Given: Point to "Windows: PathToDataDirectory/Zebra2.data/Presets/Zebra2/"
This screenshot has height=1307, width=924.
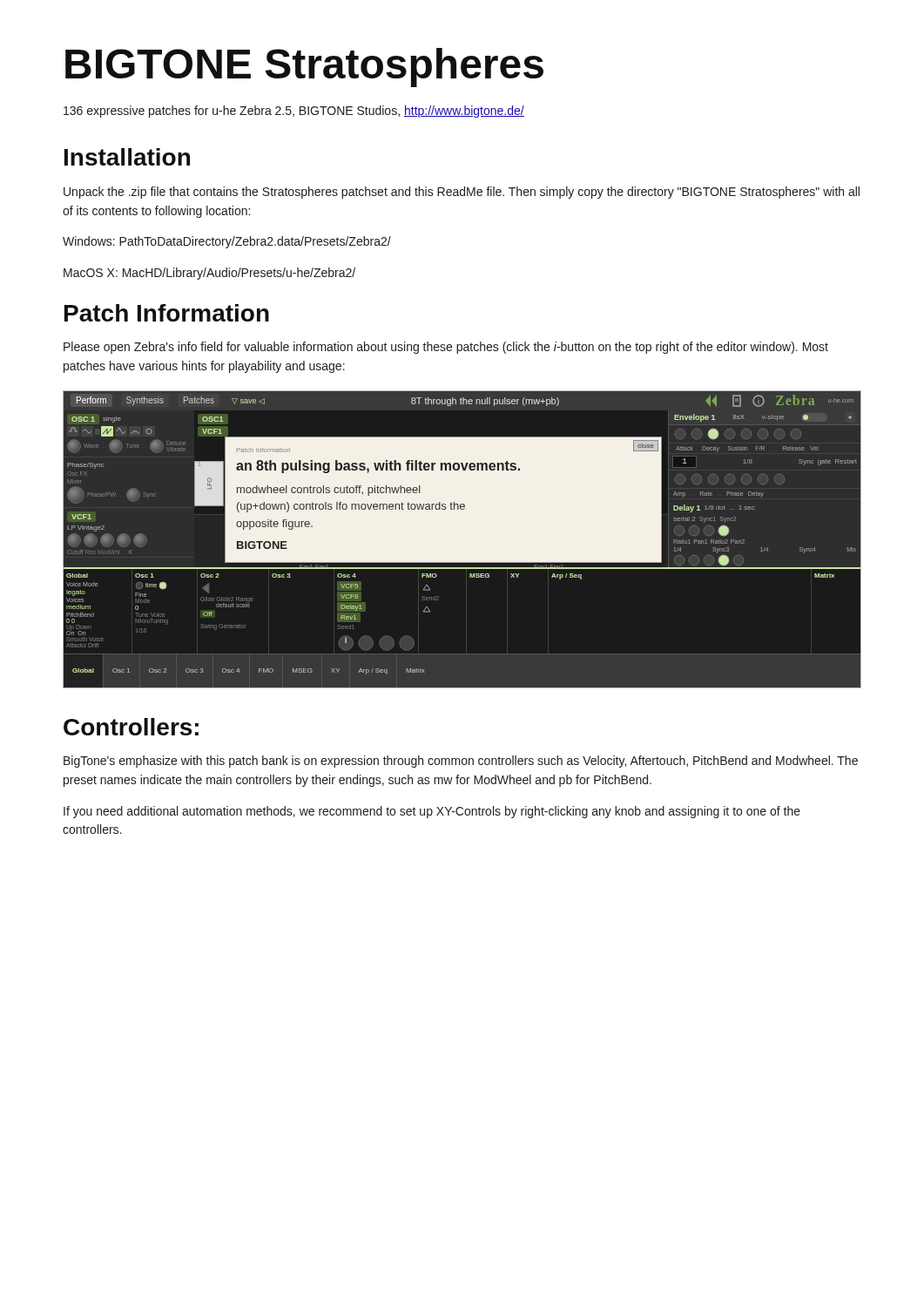Looking at the screenshot, I should point(227,242).
